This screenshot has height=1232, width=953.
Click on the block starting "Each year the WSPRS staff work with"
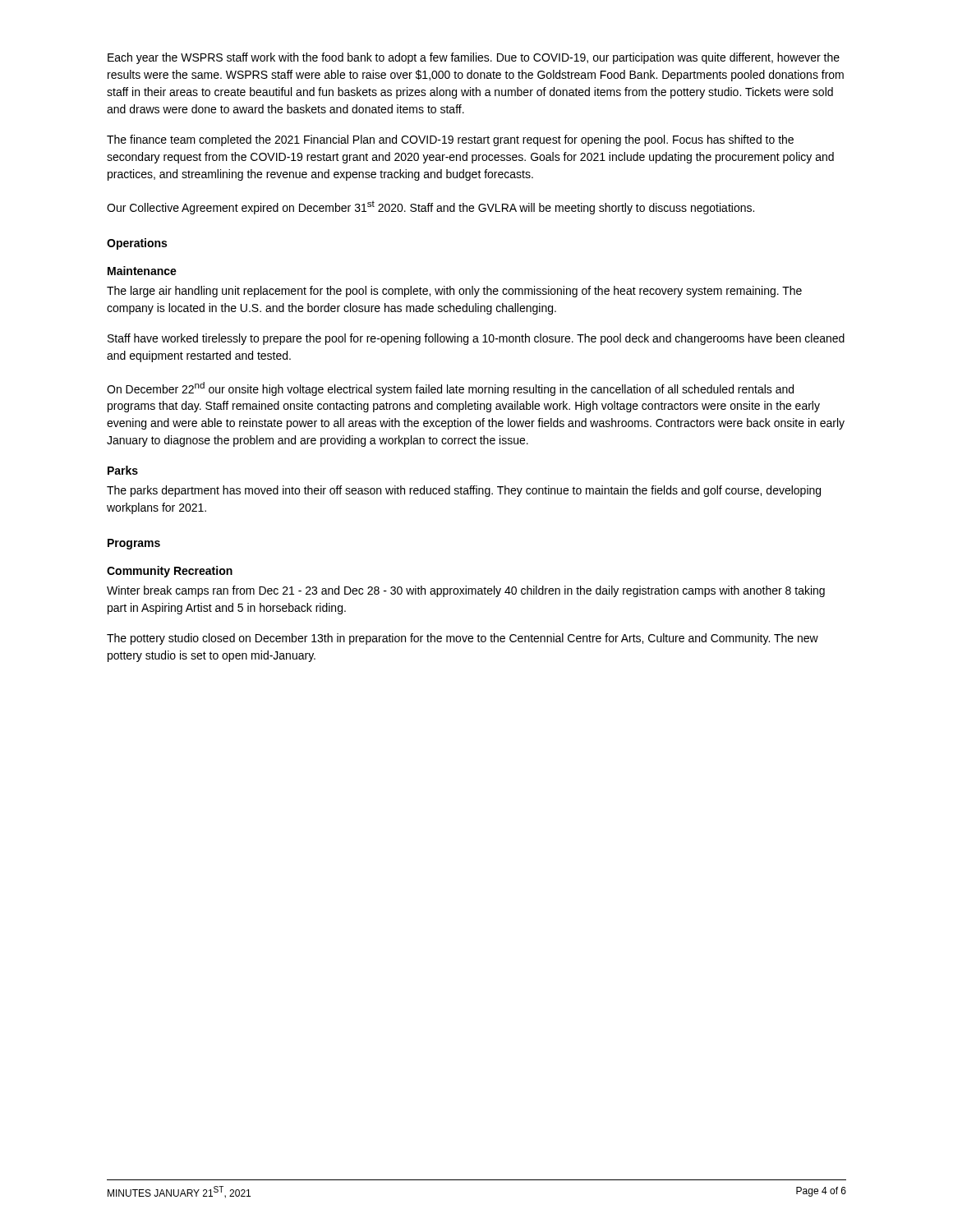(476, 83)
